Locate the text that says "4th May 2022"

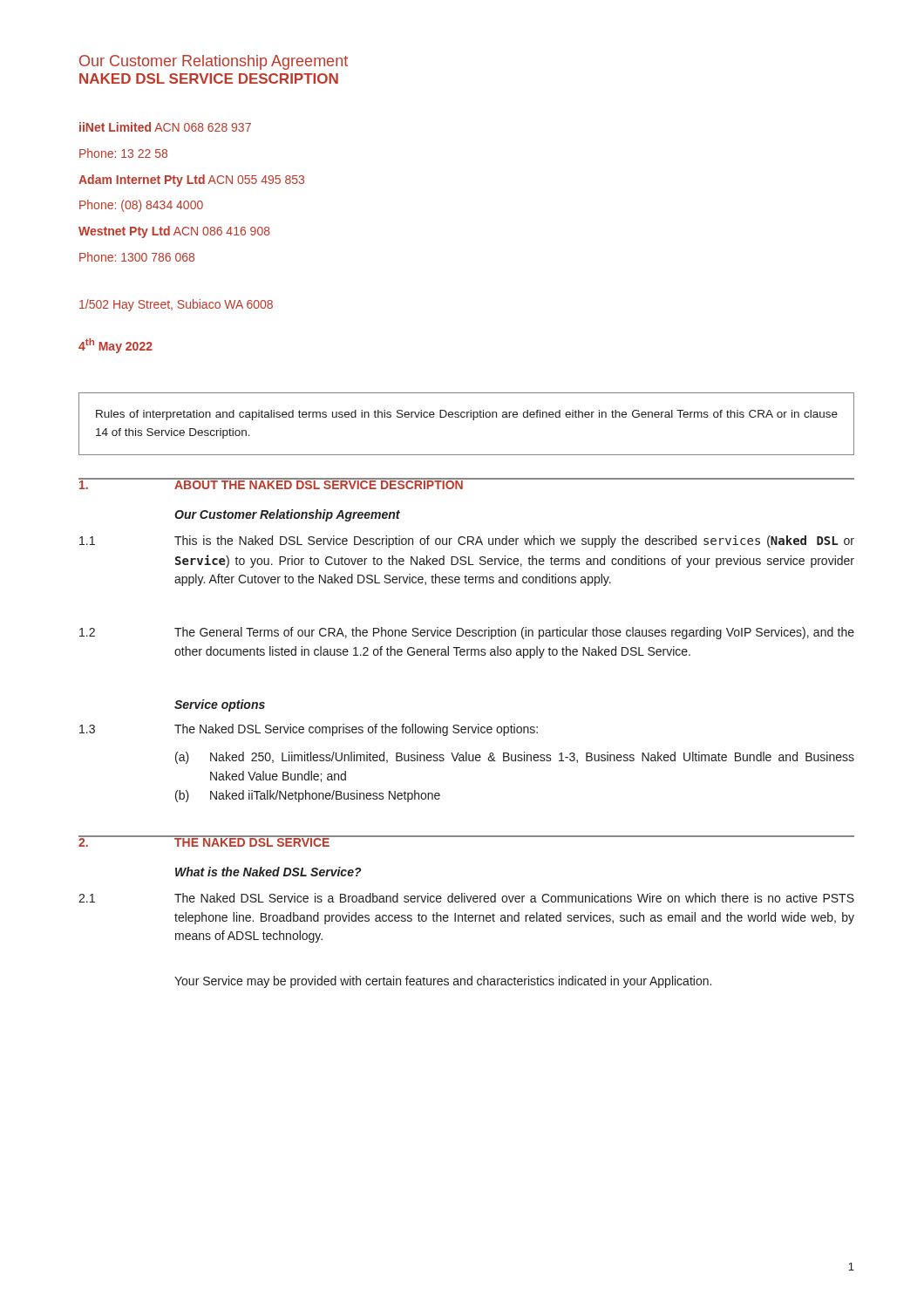click(116, 344)
